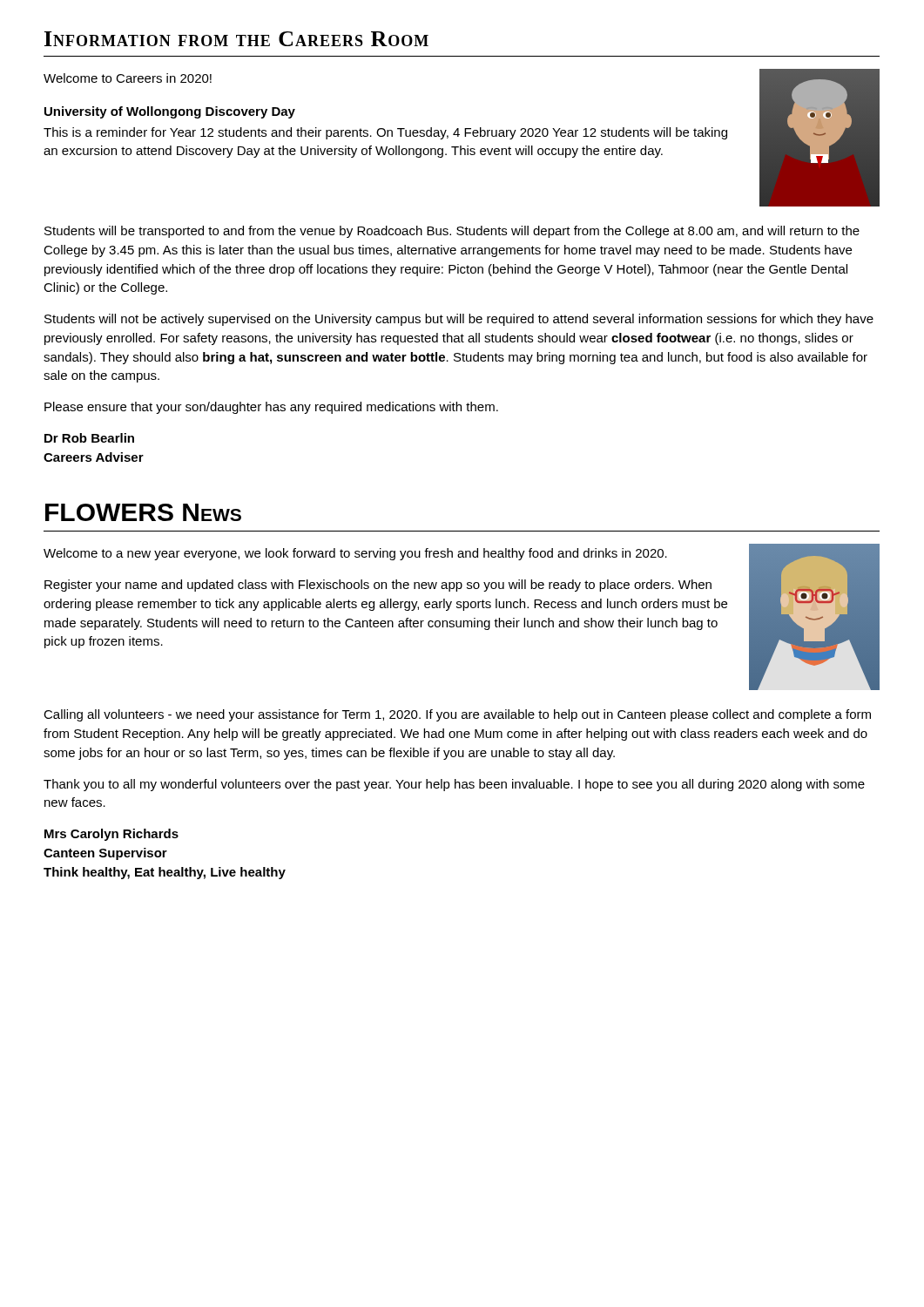Find the text that says "Dr Rob BearlinCareers Adviser"
The height and width of the screenshot is (1307, 924).
[x=89, y=438]
